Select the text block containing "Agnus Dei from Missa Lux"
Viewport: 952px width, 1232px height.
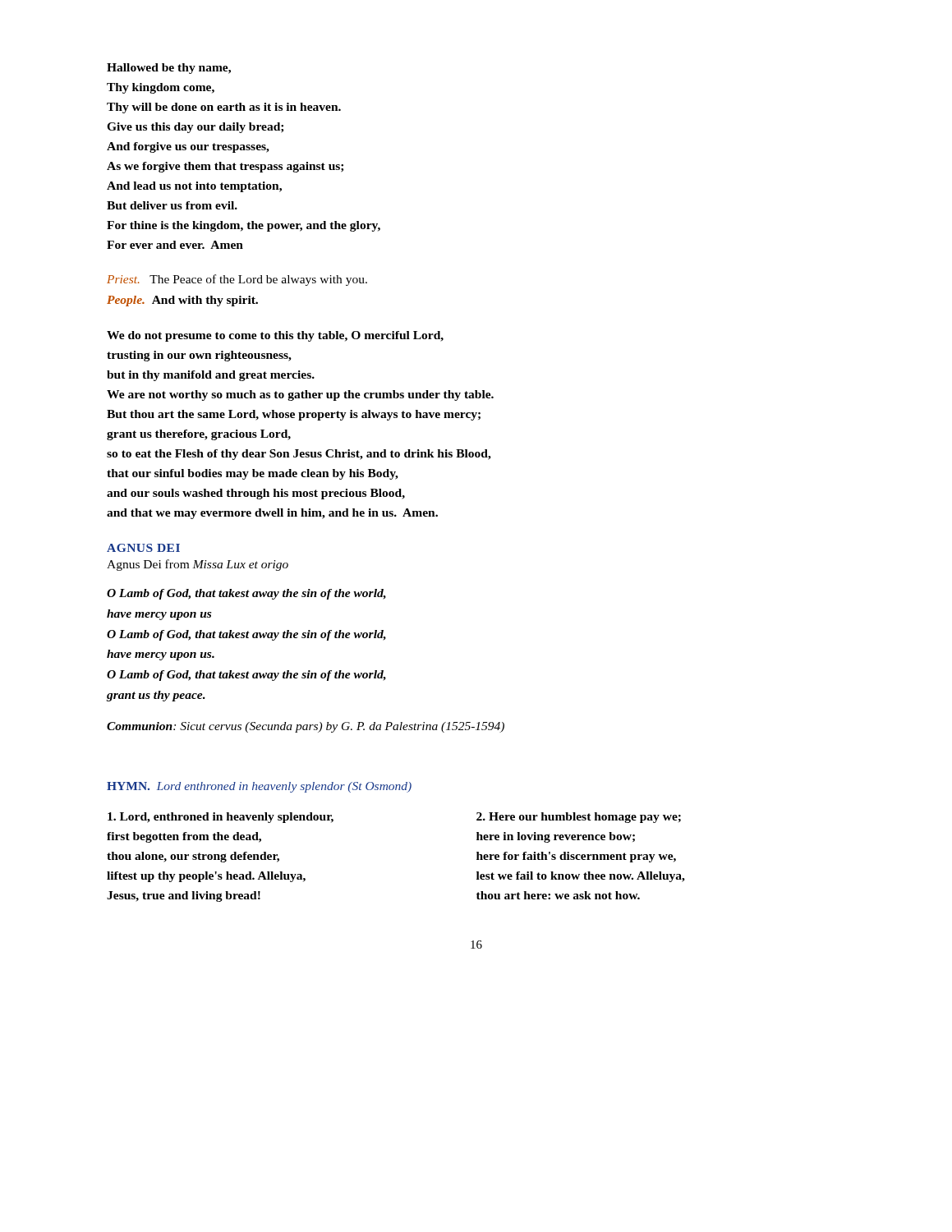(198, 564)
